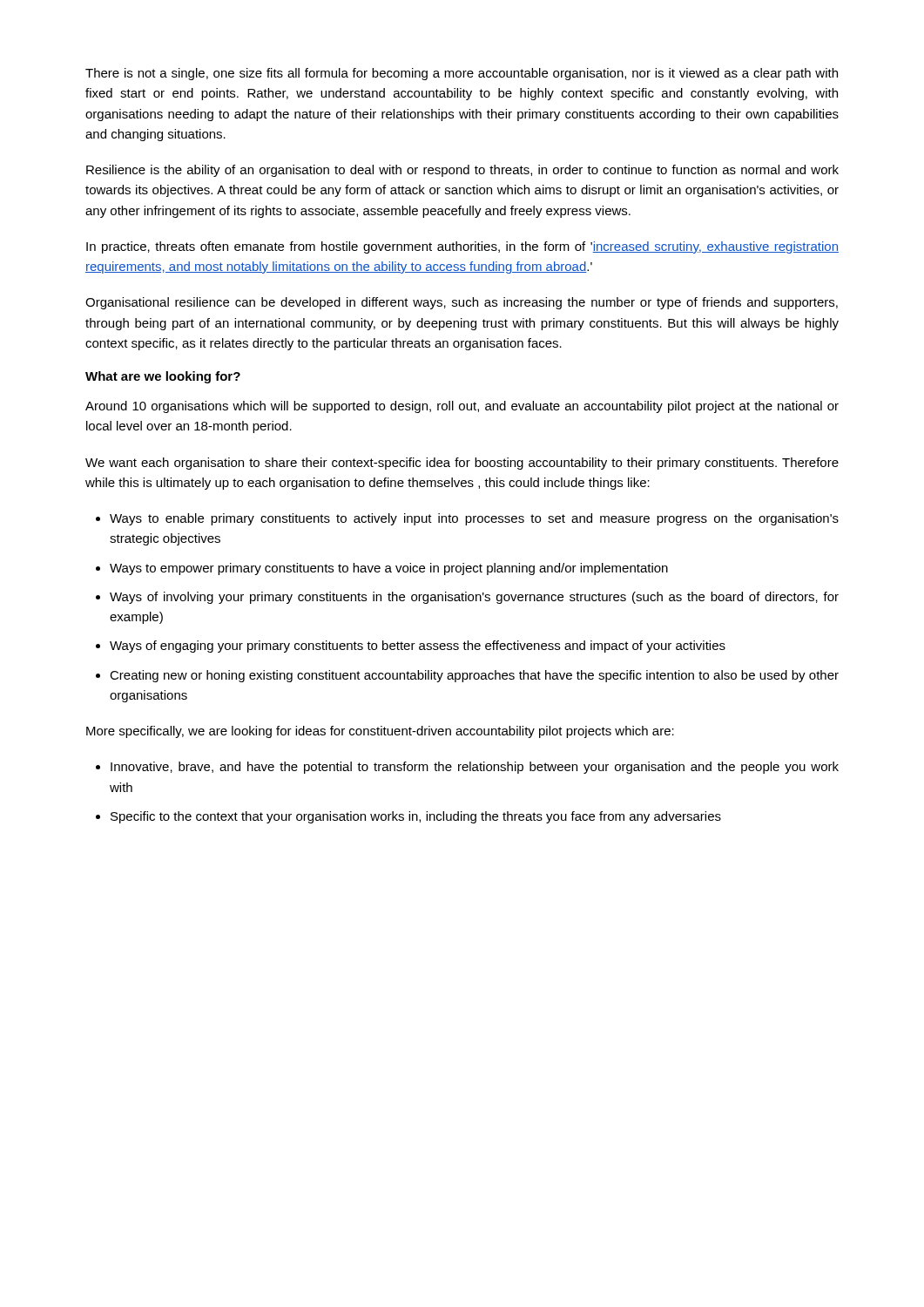The image size is (924, 1307).
Task: Find the list item with the text "Creating new or honing existing constituent accountability approaches"
Action: pyautogui.click(x=474, y=685)
